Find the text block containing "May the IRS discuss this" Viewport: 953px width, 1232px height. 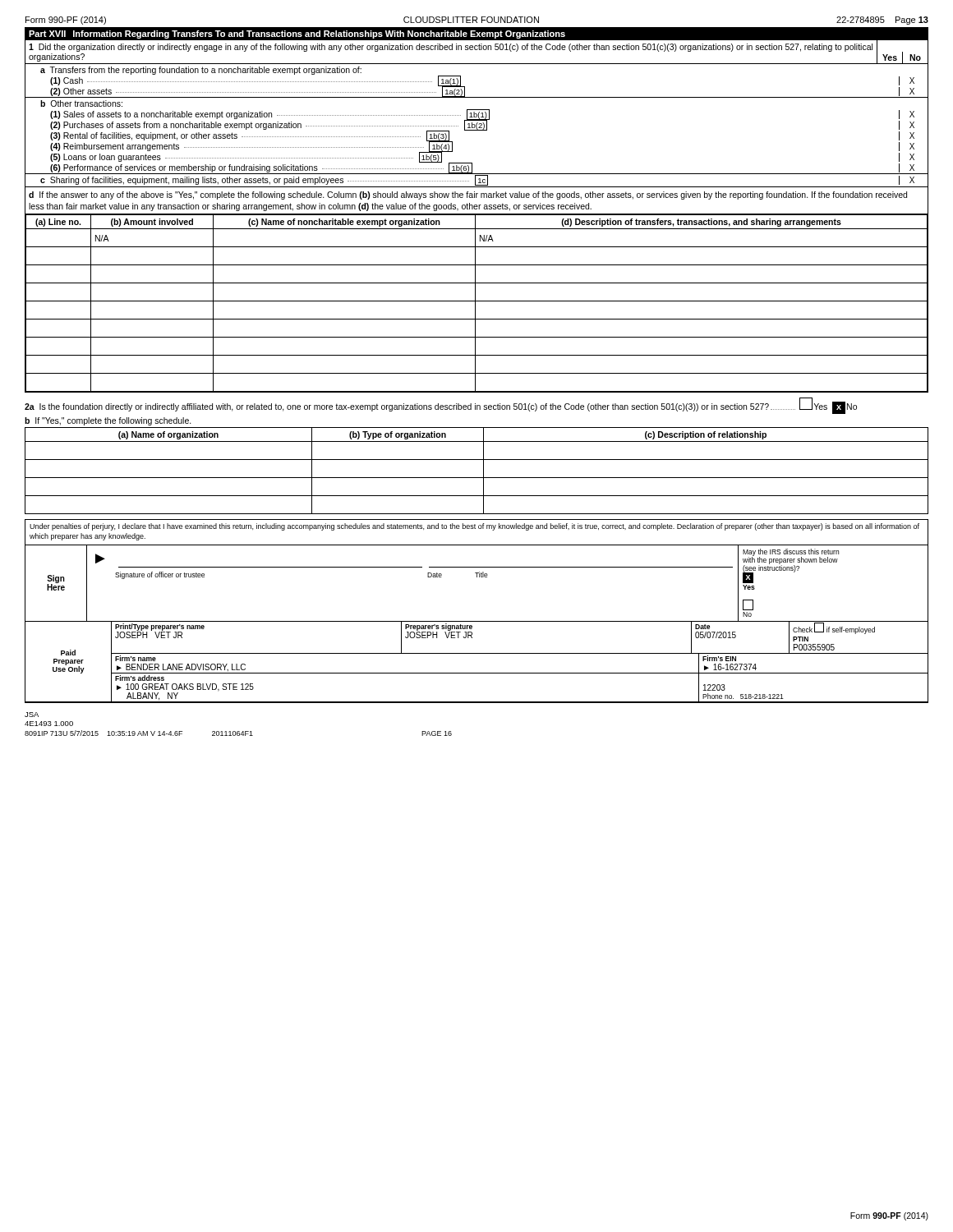click(x=791, y=566)
